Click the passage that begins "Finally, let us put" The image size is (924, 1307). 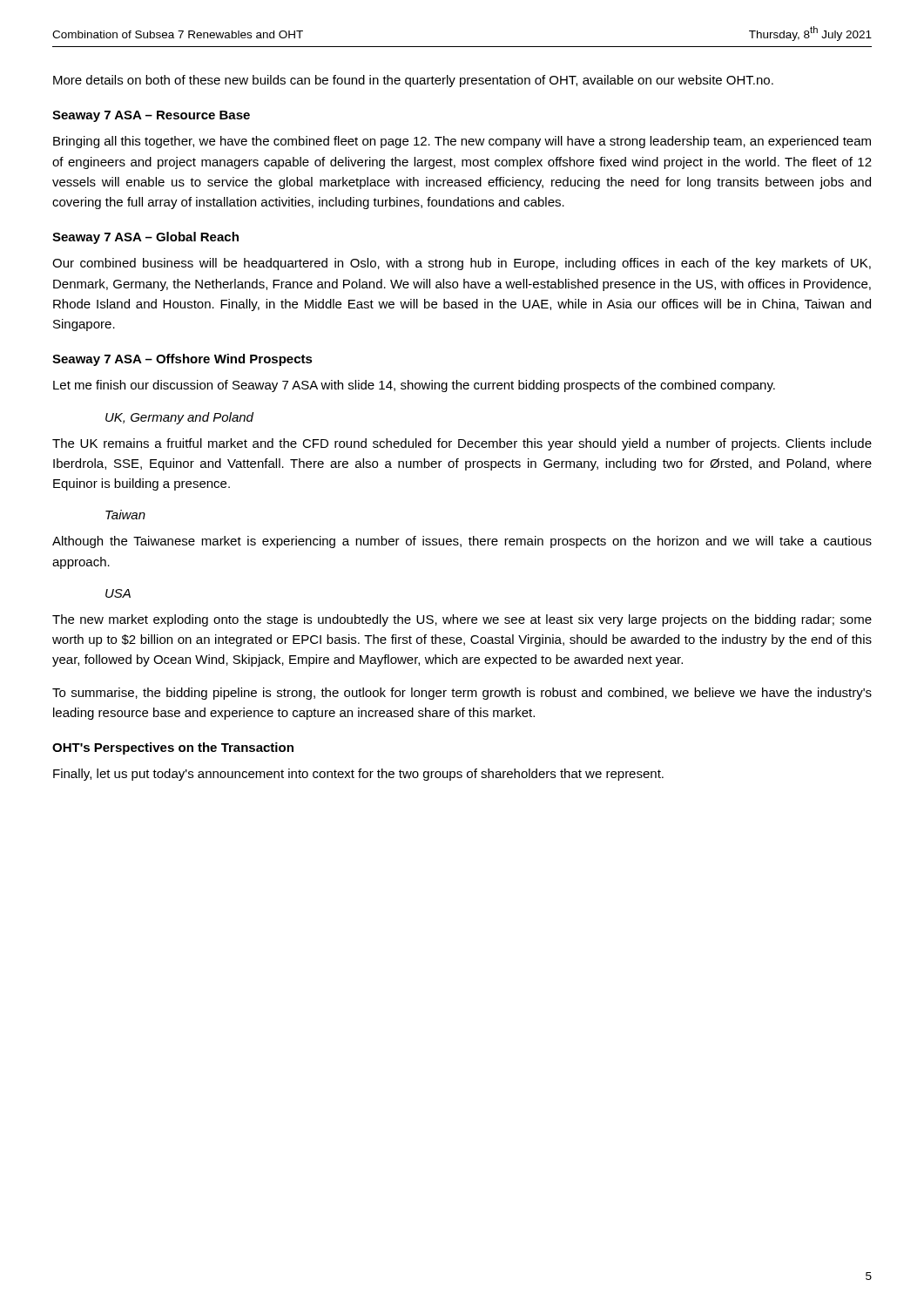358,773
